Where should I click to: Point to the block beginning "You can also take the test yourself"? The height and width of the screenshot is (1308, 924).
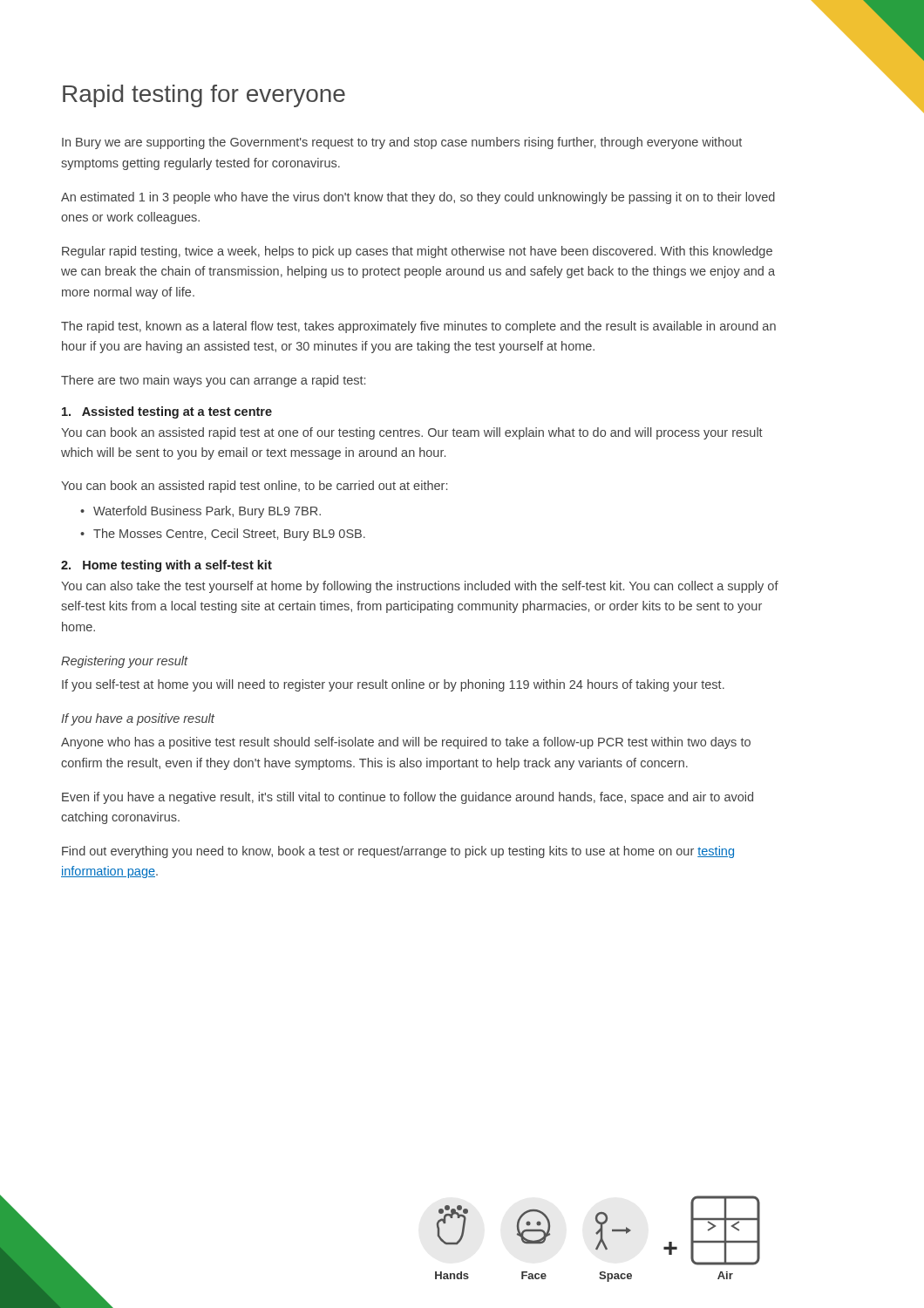point(419,606)
